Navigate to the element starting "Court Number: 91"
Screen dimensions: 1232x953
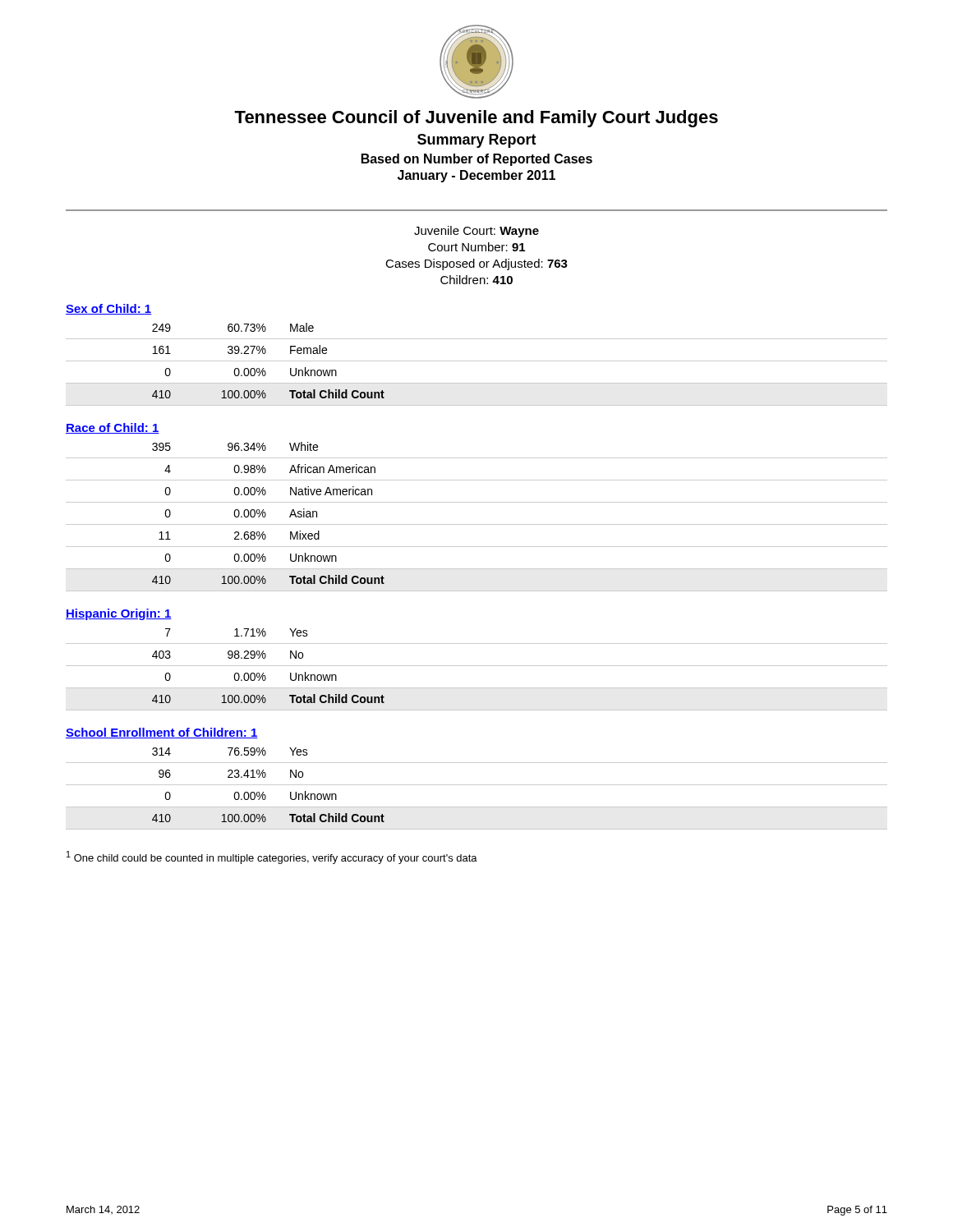(476, 247)
